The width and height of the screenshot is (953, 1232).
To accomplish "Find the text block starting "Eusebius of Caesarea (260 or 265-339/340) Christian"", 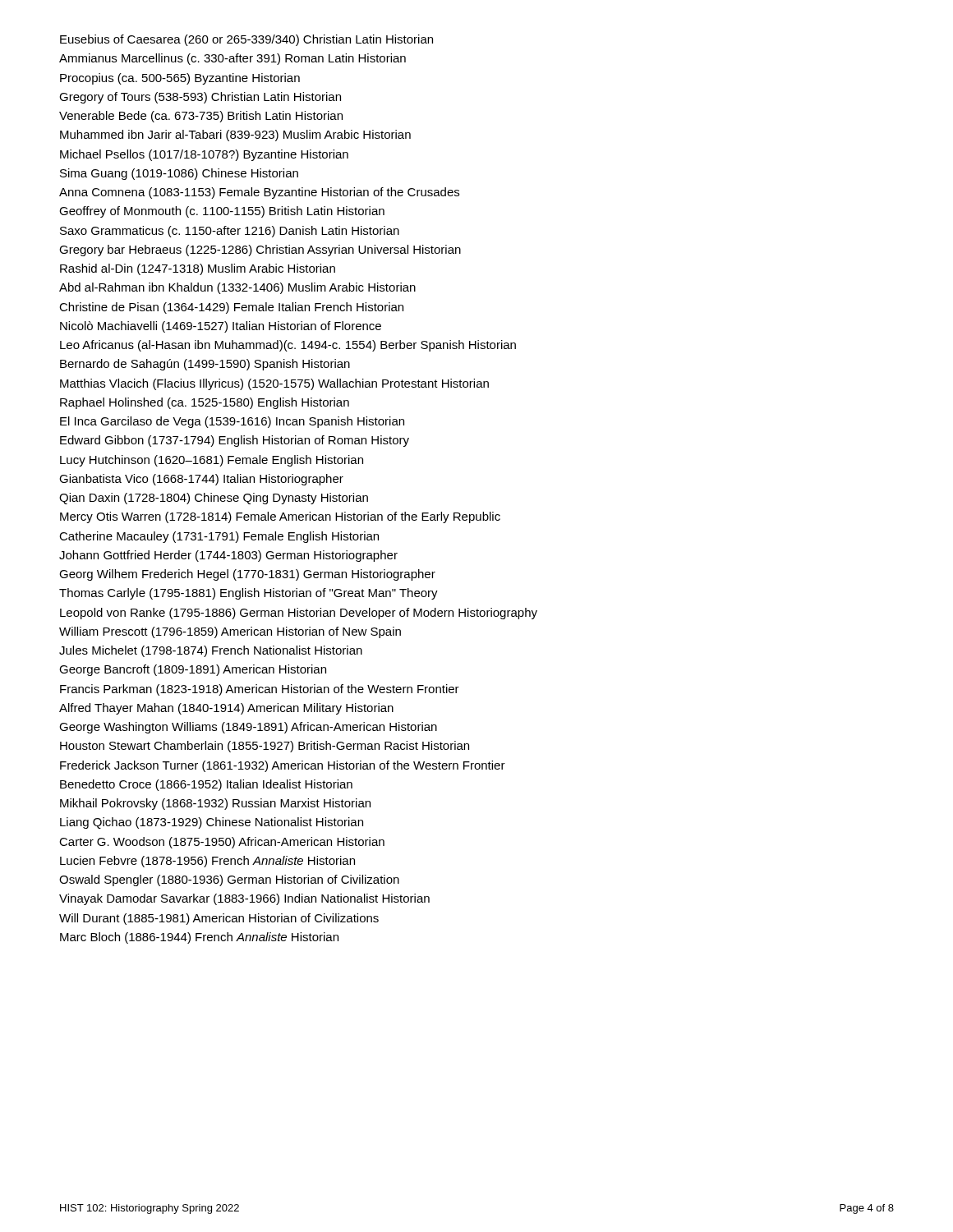I will (247, 39).
